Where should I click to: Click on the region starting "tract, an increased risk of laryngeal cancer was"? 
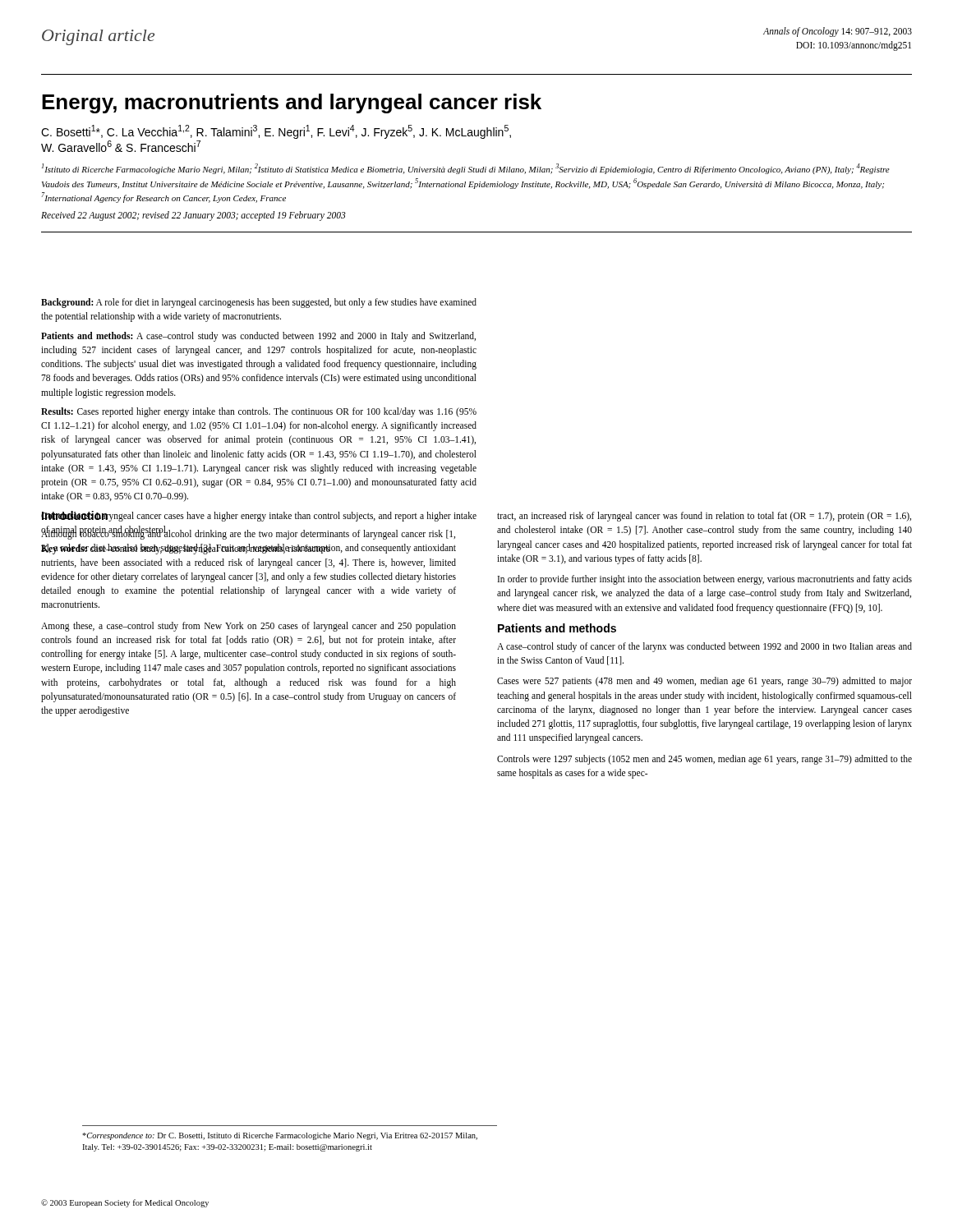click(705, 537)
